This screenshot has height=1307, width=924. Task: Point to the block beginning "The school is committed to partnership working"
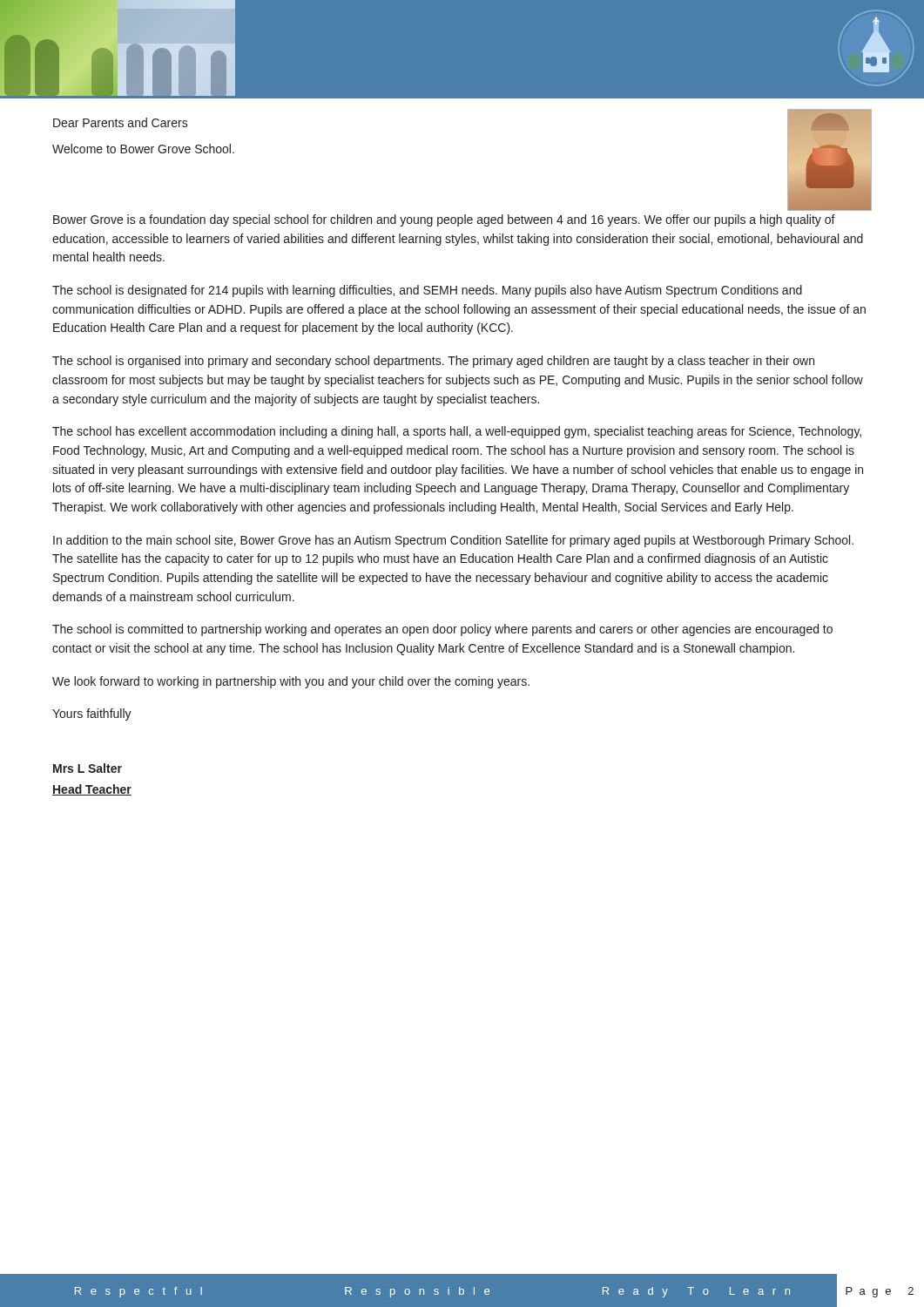(x=443, y=639)
